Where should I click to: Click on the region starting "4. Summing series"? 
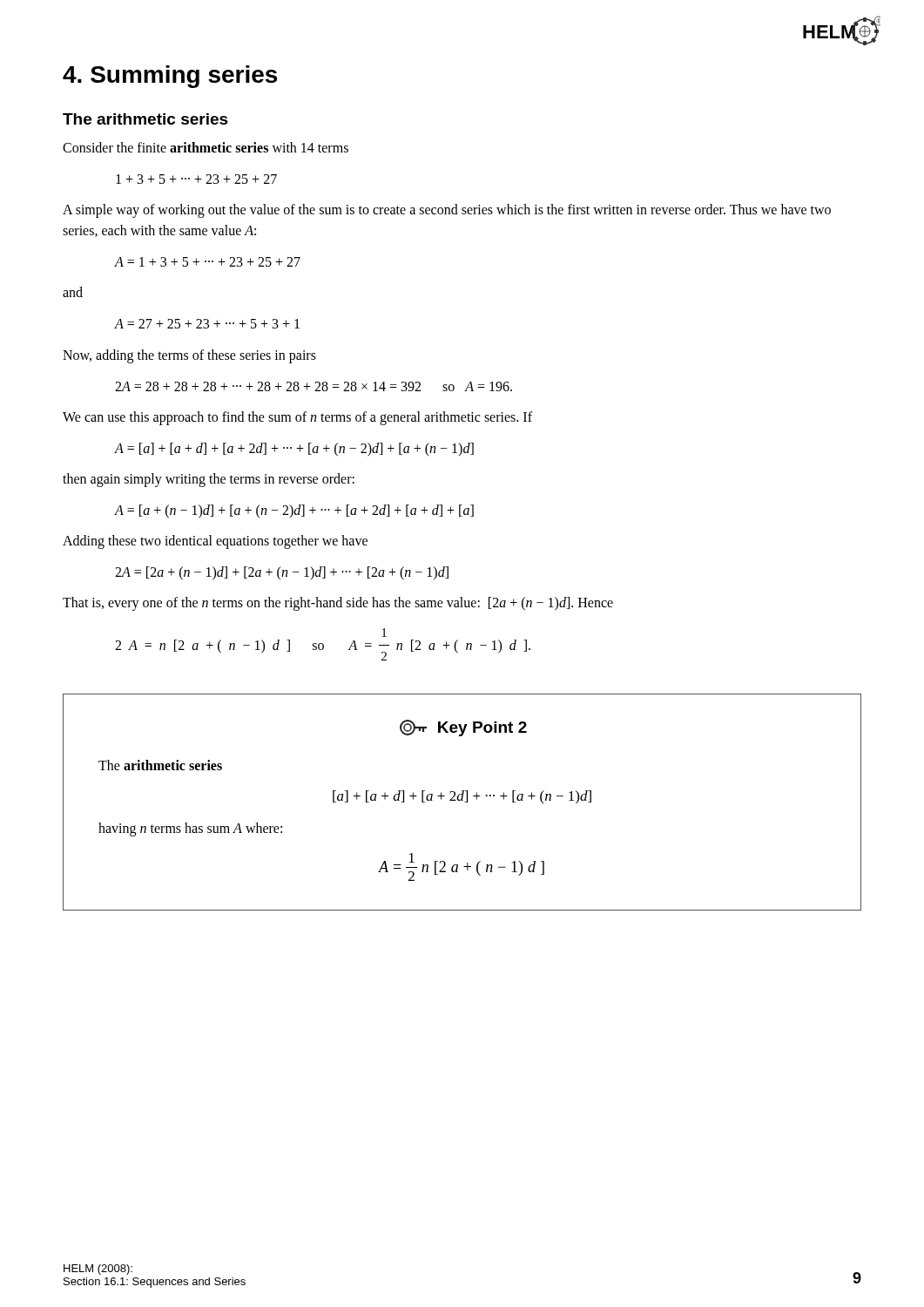pos(170,77)
